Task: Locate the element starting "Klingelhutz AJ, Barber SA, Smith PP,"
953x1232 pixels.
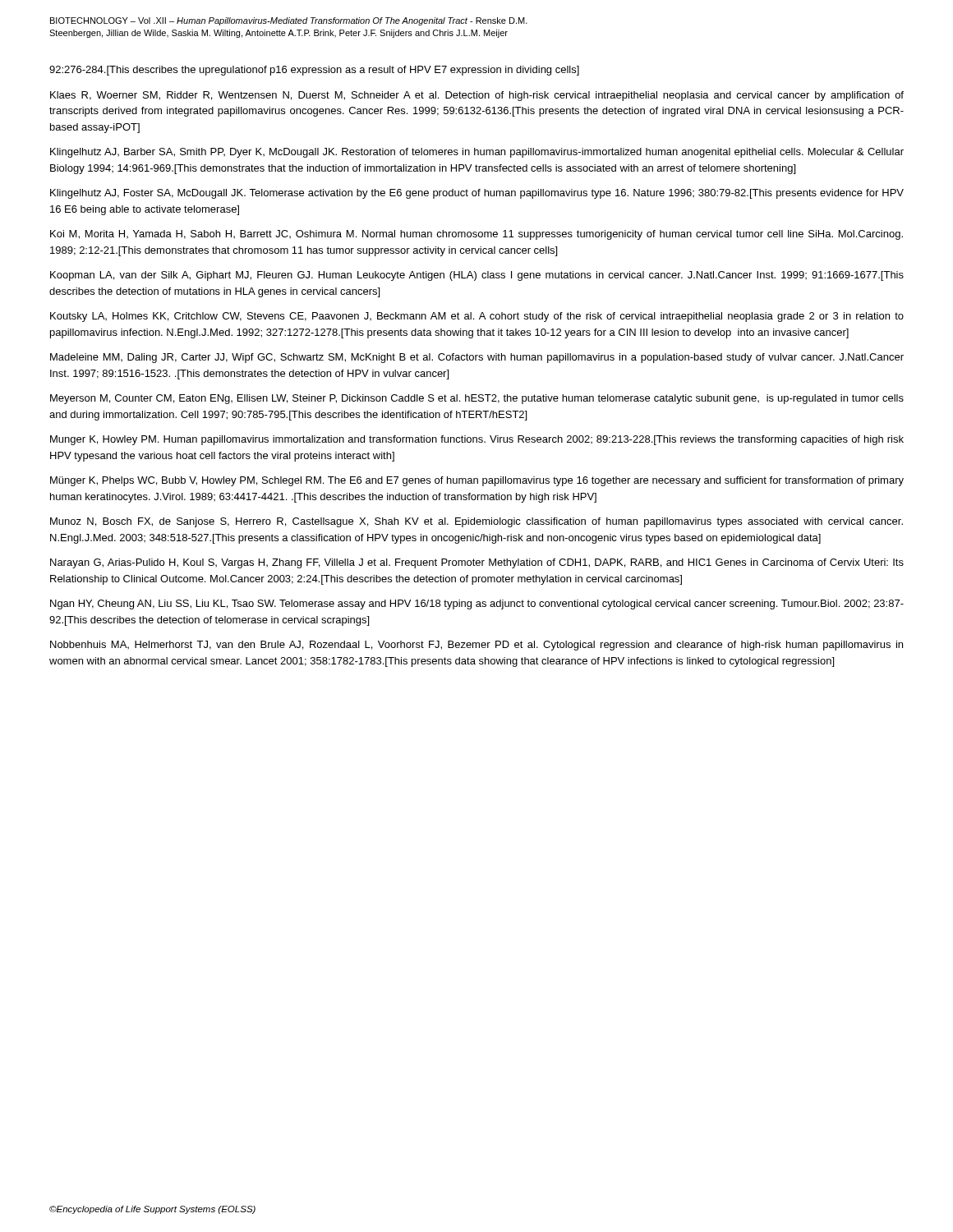Action: (476, 160)
